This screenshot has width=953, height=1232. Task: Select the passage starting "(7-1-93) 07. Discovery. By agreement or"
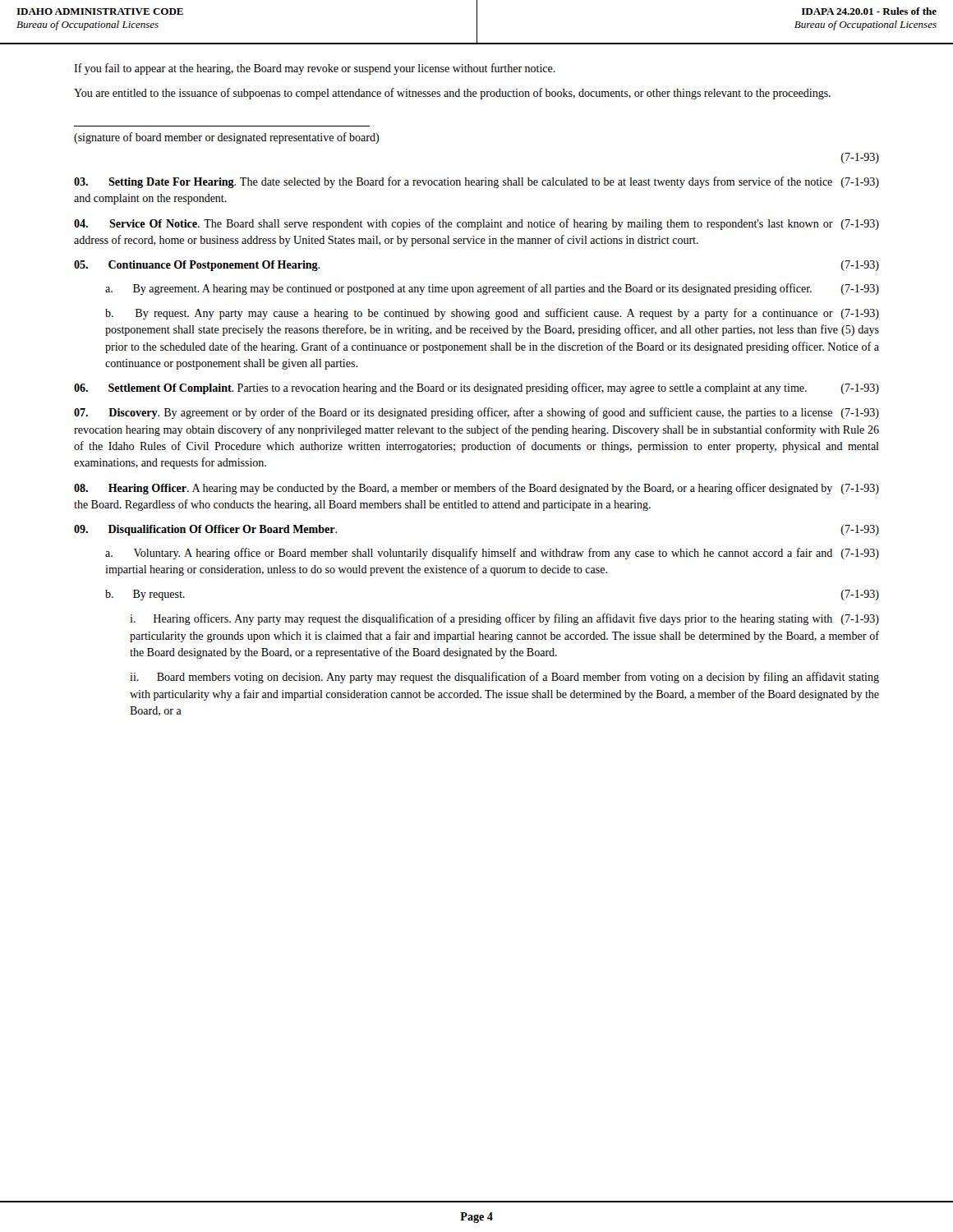tap(476, 437)
